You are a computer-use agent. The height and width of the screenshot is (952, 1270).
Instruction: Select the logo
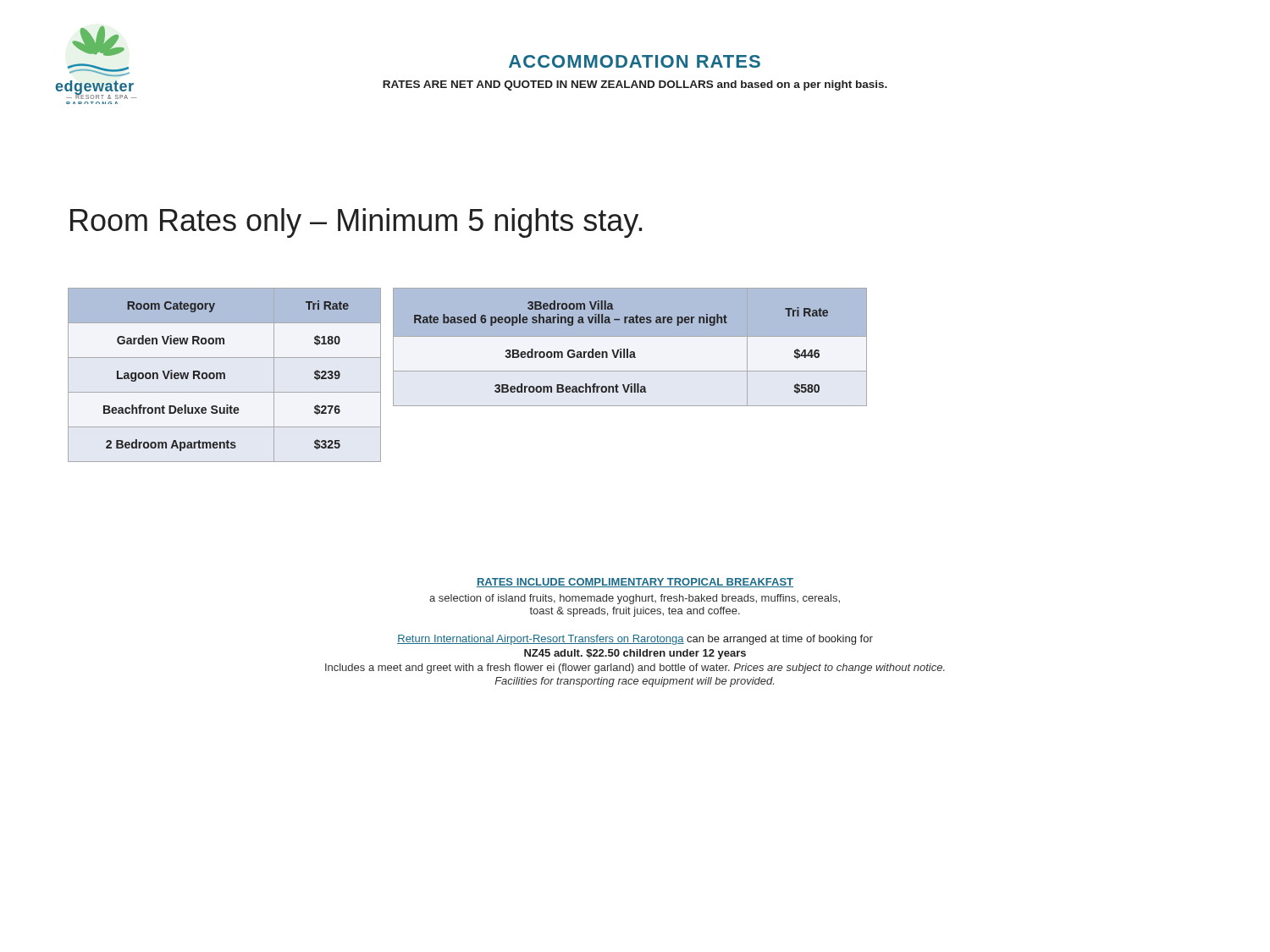[106, 64]
